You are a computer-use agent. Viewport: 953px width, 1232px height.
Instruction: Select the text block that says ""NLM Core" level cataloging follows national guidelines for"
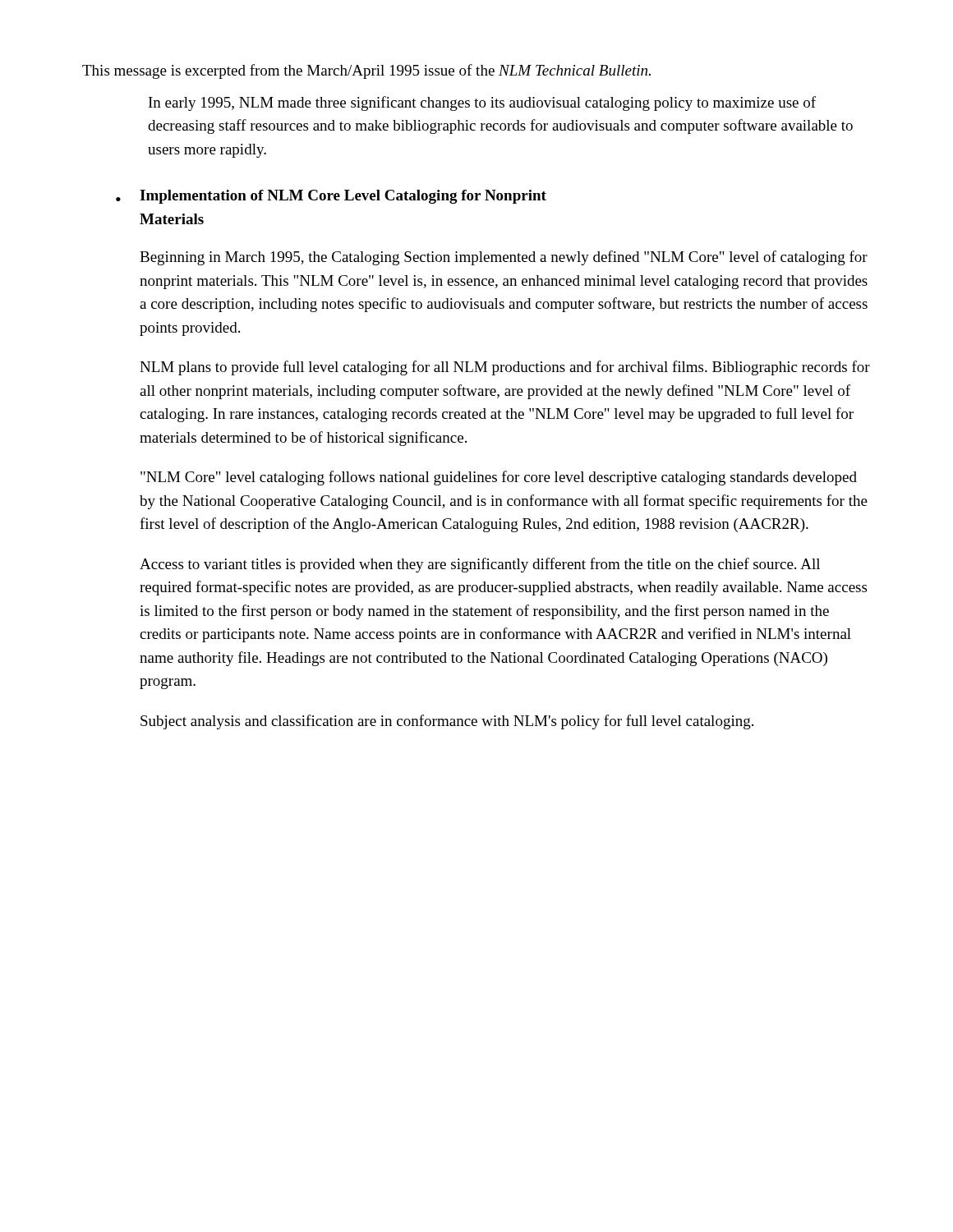pos(504,500)
